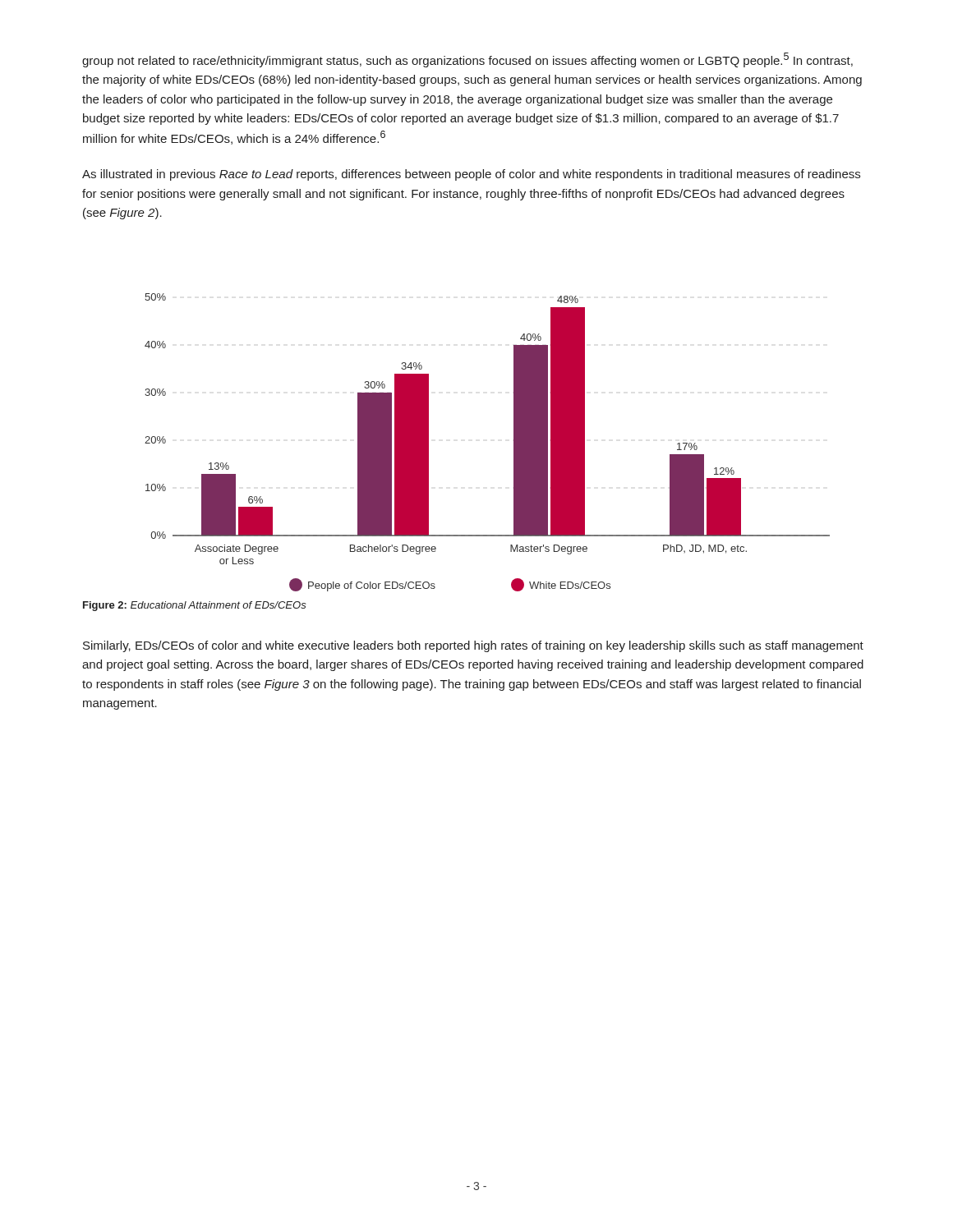Select the text block with the text "Similarly, EDs/CEOs of color and"
Image resolution: width=953 pixels, height=1232 pixels.
[473, 674]
